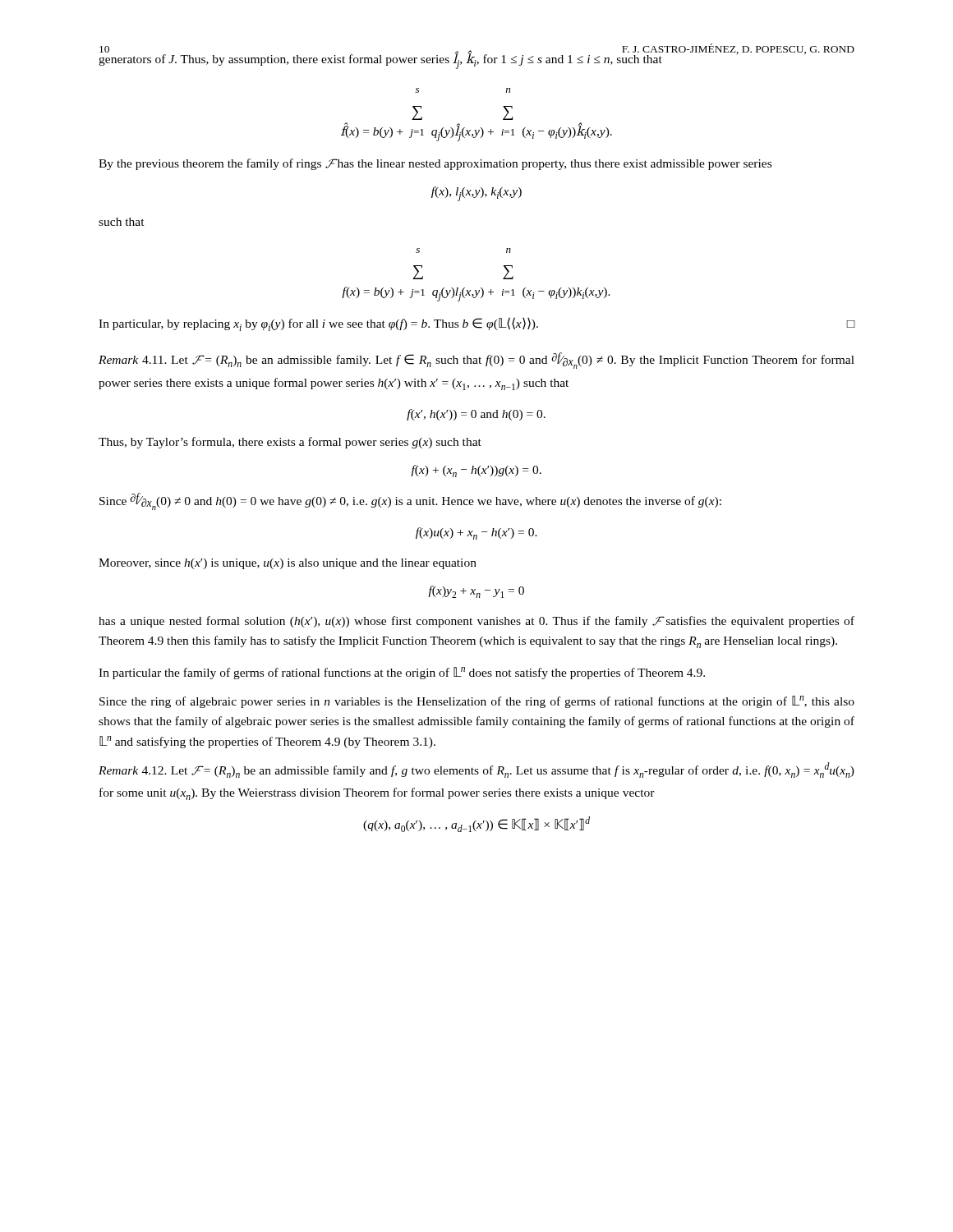
Task: Point to the block beginning "has a unique"
Action: point(476,632)
